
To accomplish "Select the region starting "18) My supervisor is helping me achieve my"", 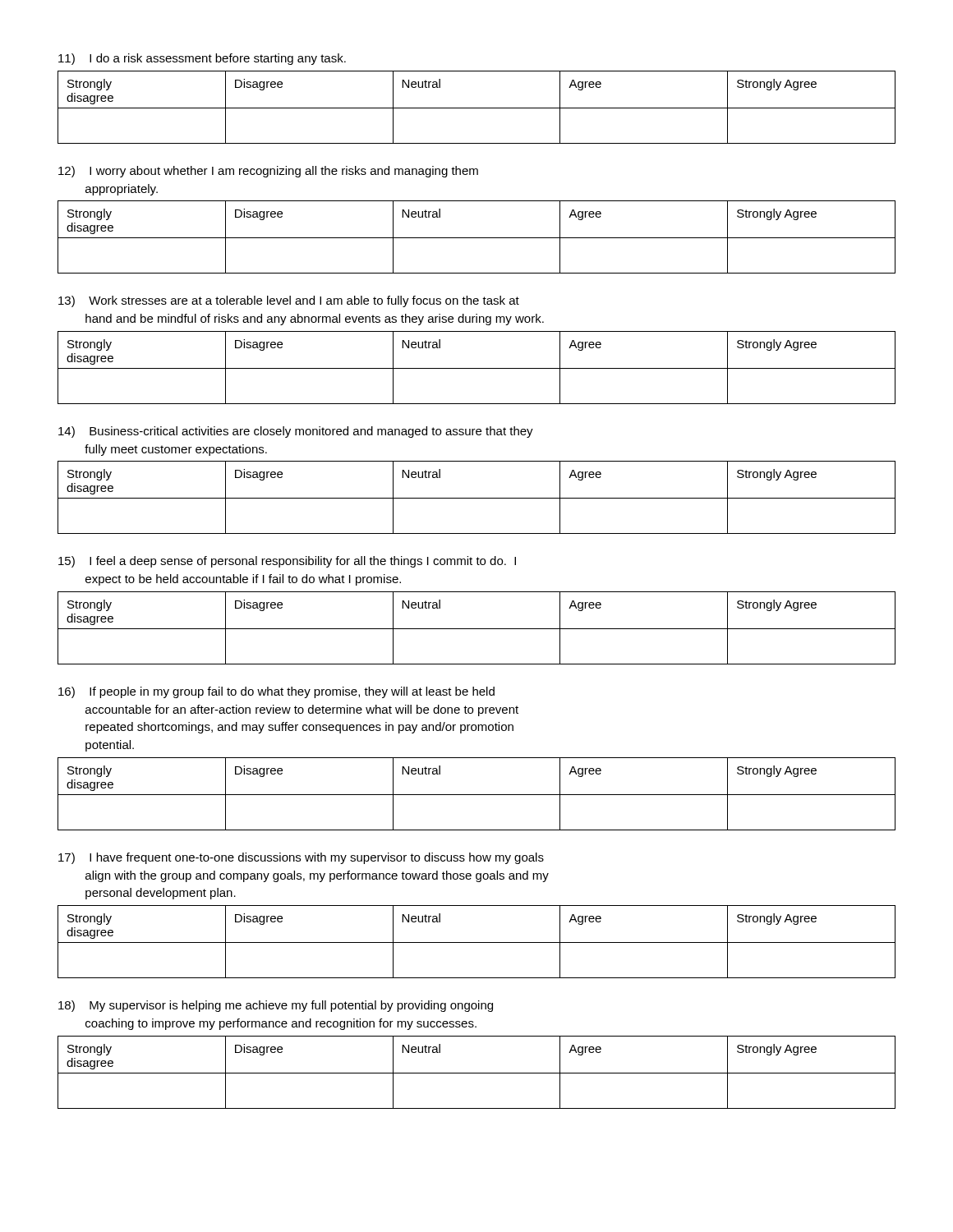I will 276,1014.
